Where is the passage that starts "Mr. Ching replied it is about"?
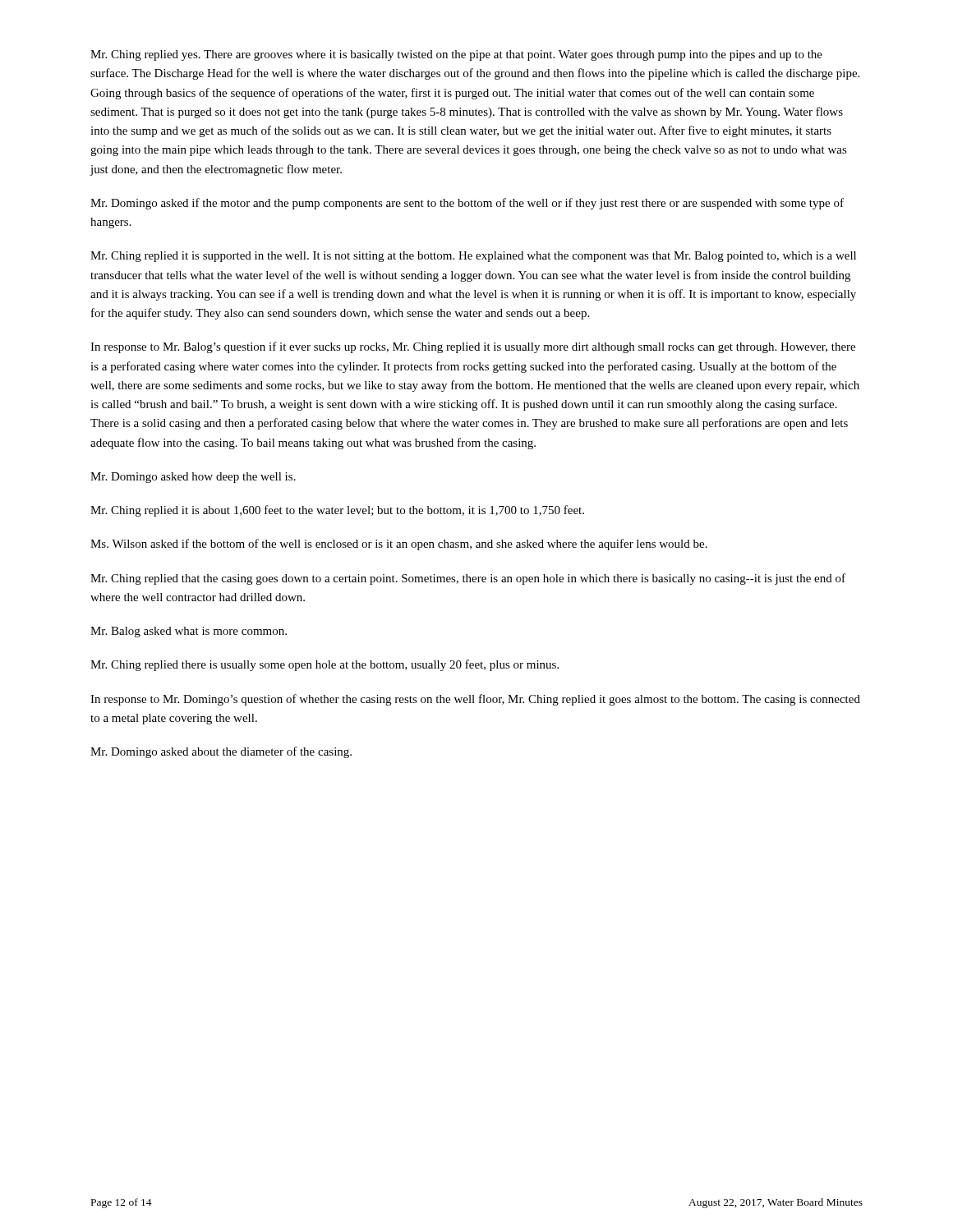 click(x=338, y=510)
